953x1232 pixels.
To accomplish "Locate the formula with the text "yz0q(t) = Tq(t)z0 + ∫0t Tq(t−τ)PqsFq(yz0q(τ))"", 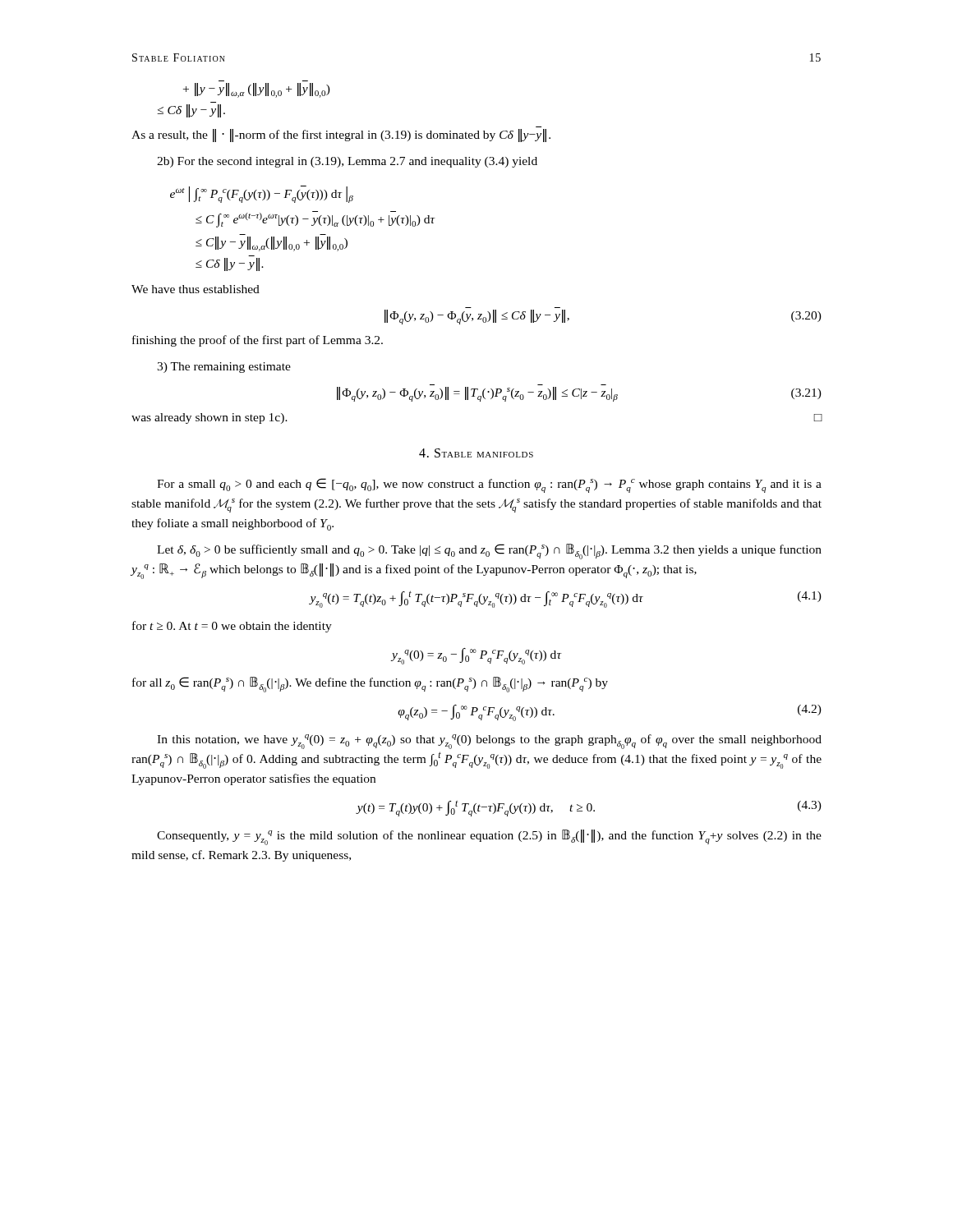I will click(566, 598).
